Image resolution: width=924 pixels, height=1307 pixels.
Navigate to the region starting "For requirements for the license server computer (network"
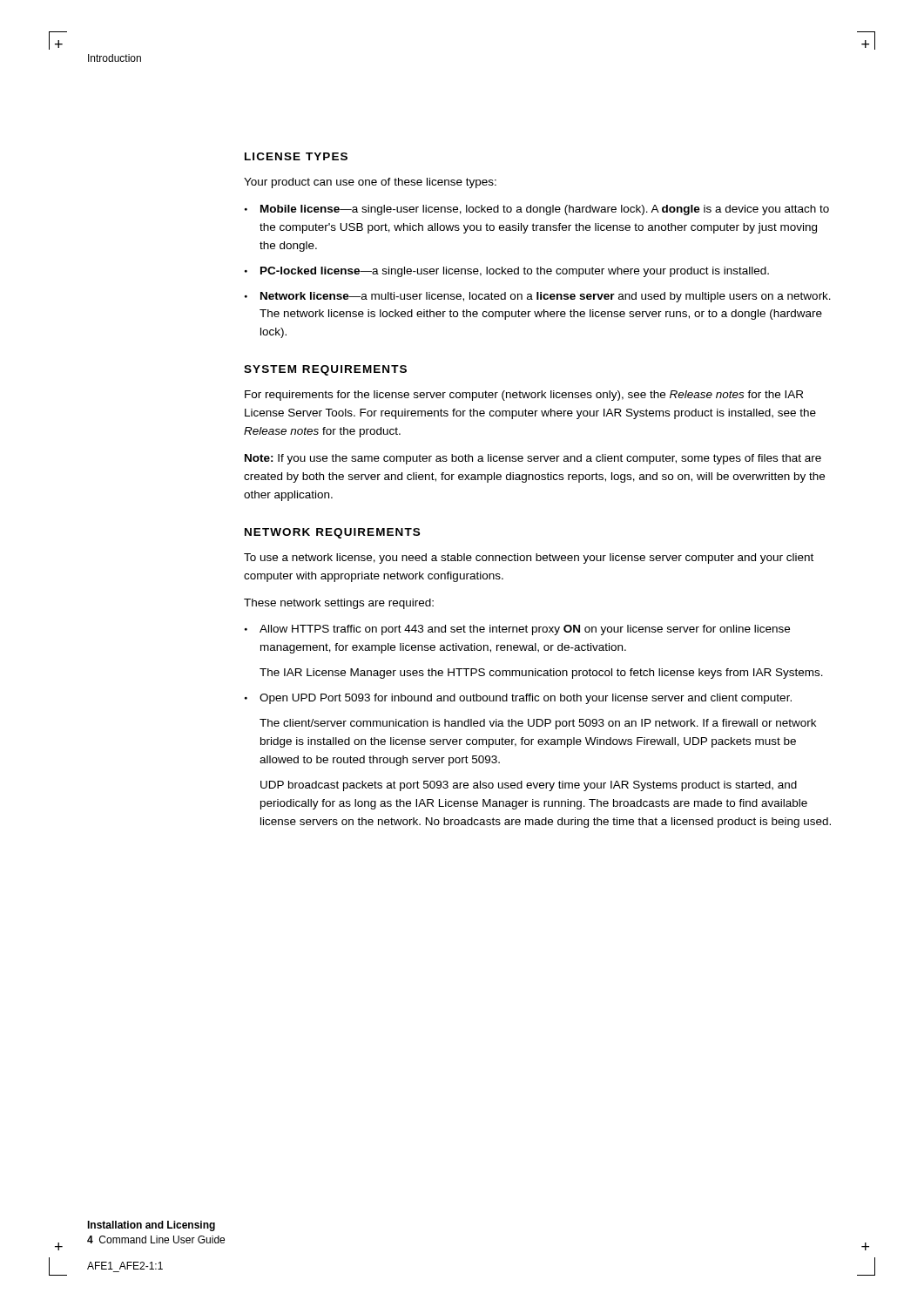(530, 413)
